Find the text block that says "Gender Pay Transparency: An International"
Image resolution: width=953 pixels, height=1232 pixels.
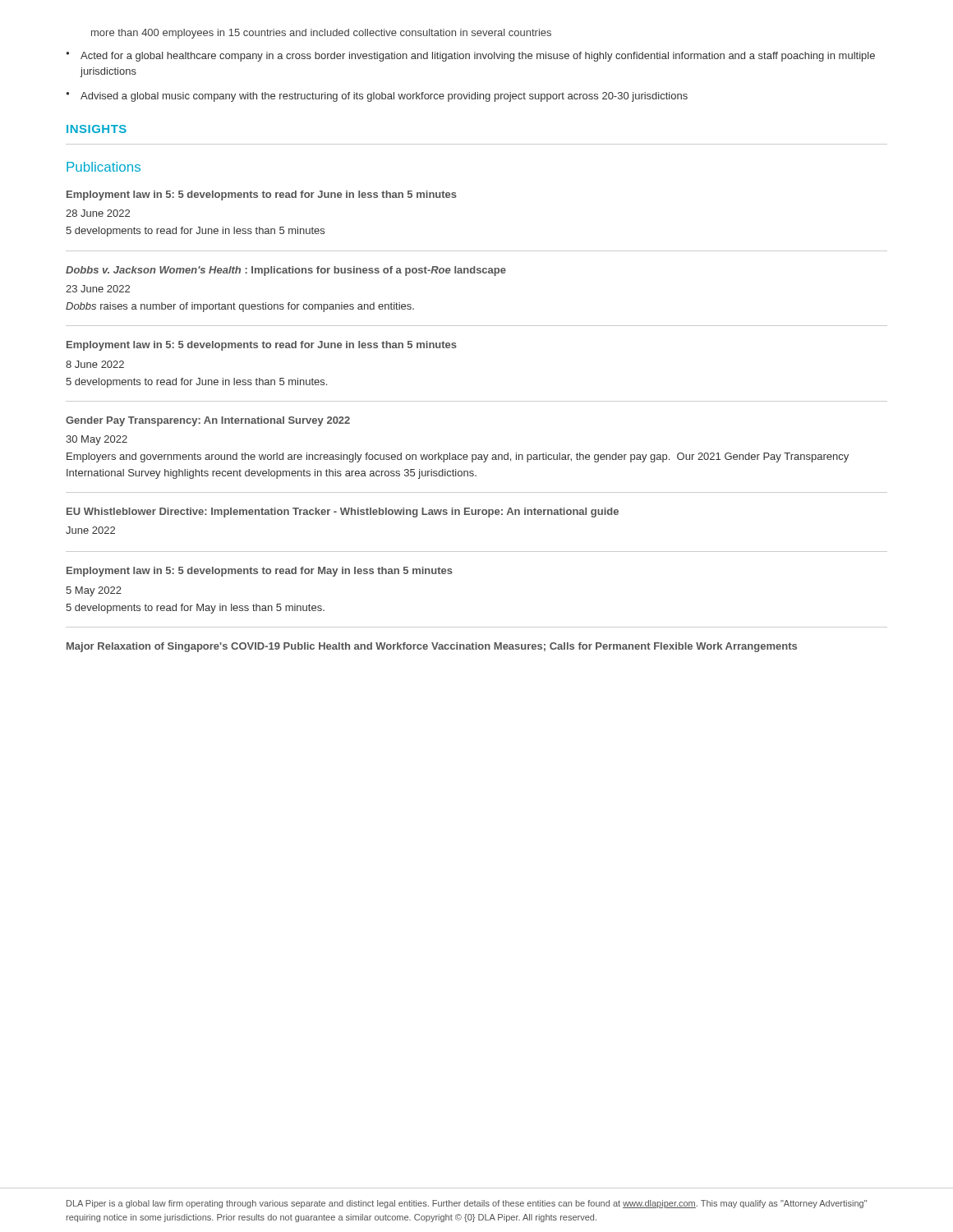[208, 420]
